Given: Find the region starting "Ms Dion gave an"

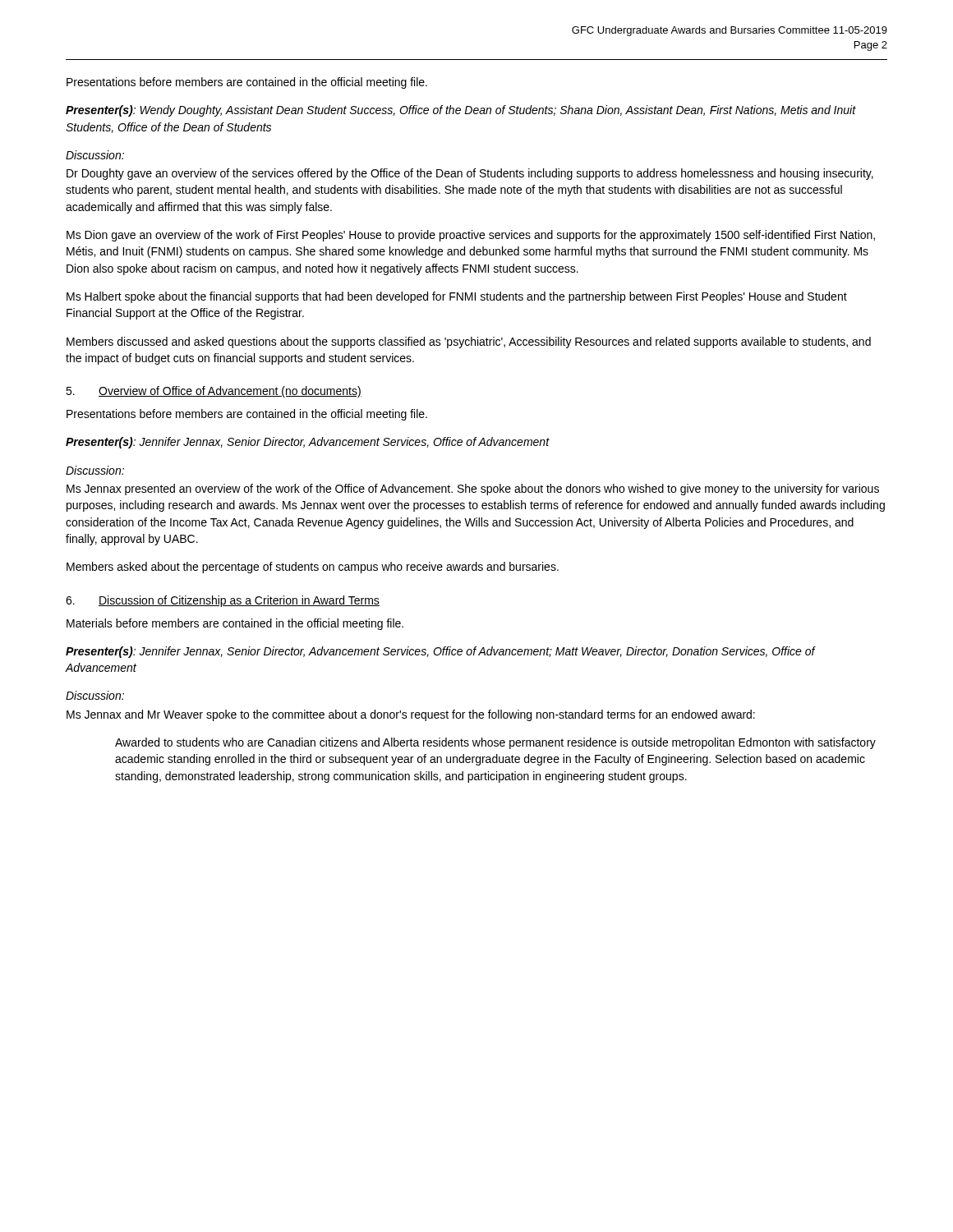Looking at the screenshot, I should click(471, 252).
